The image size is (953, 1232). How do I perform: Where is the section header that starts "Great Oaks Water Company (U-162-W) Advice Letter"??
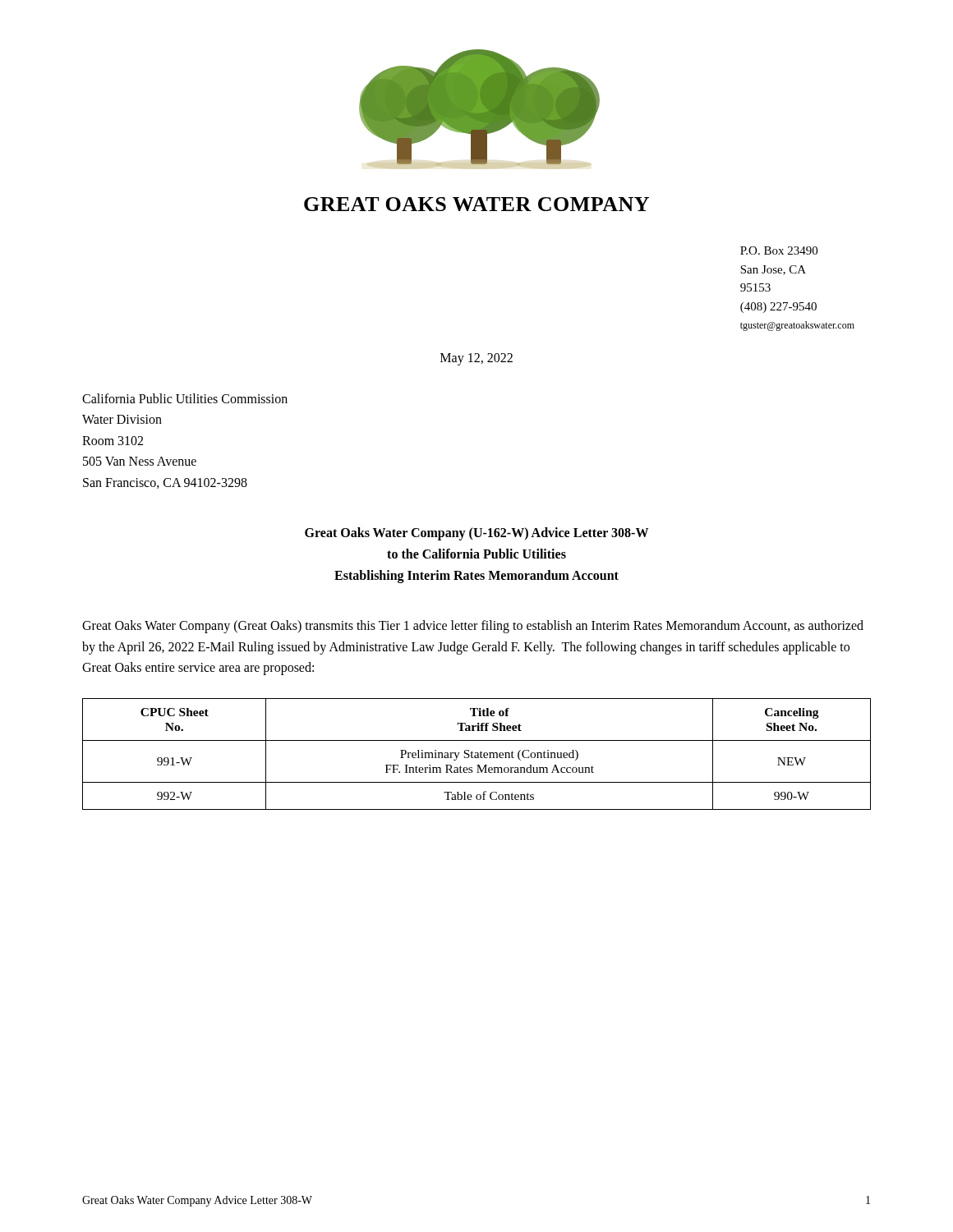point(476,554)
